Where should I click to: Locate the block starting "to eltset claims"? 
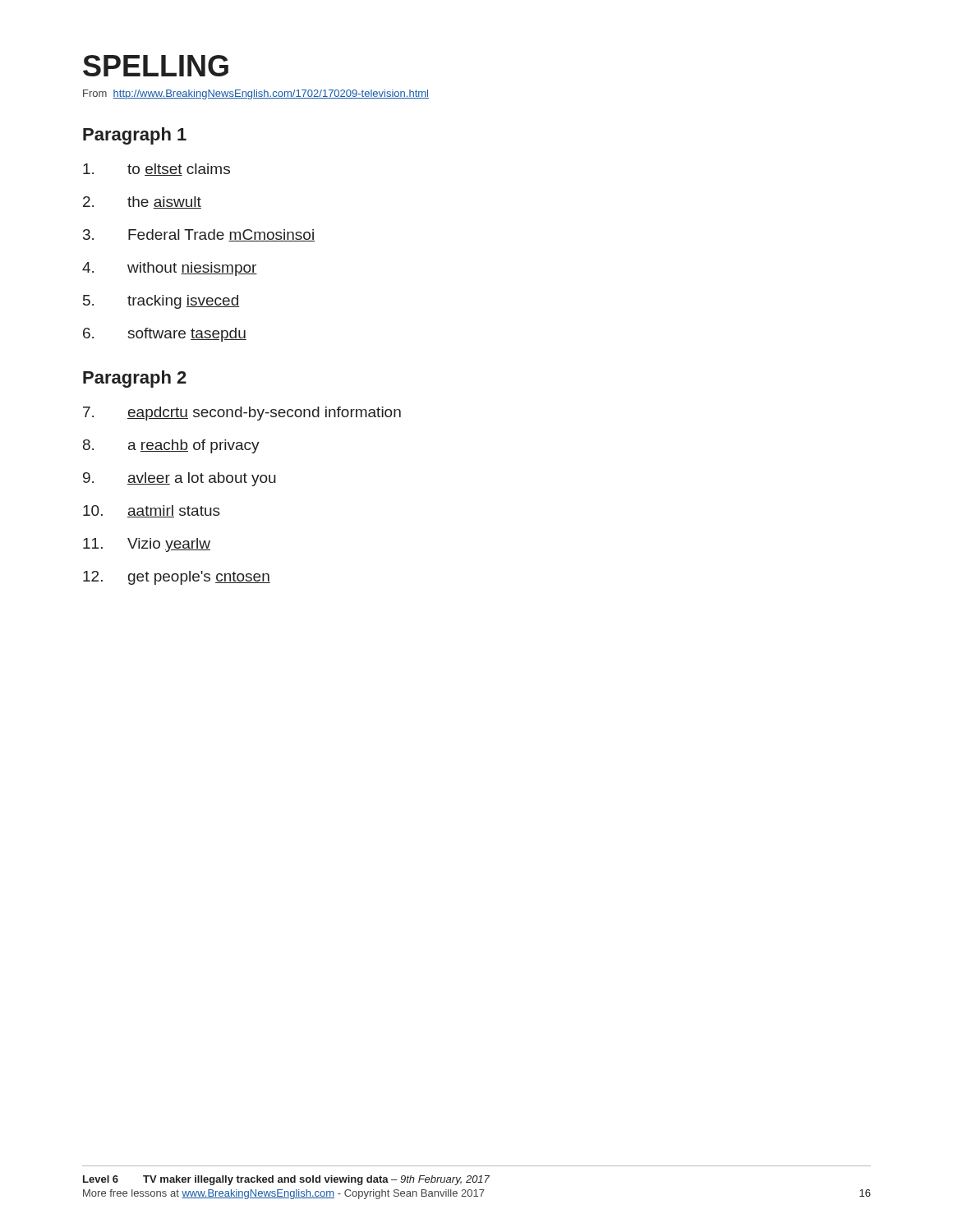[157, 170]
